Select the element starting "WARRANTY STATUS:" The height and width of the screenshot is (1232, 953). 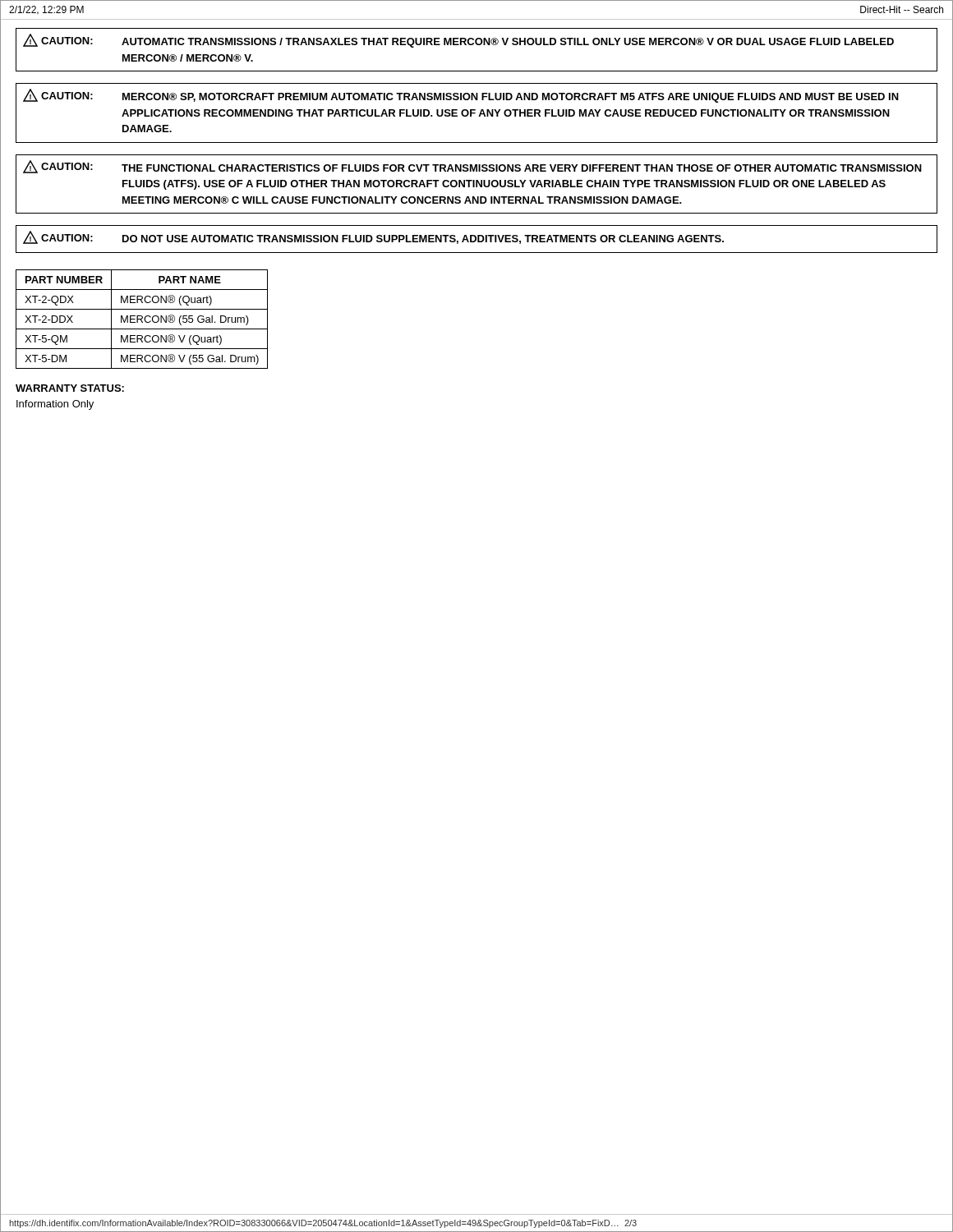(70, 388)
